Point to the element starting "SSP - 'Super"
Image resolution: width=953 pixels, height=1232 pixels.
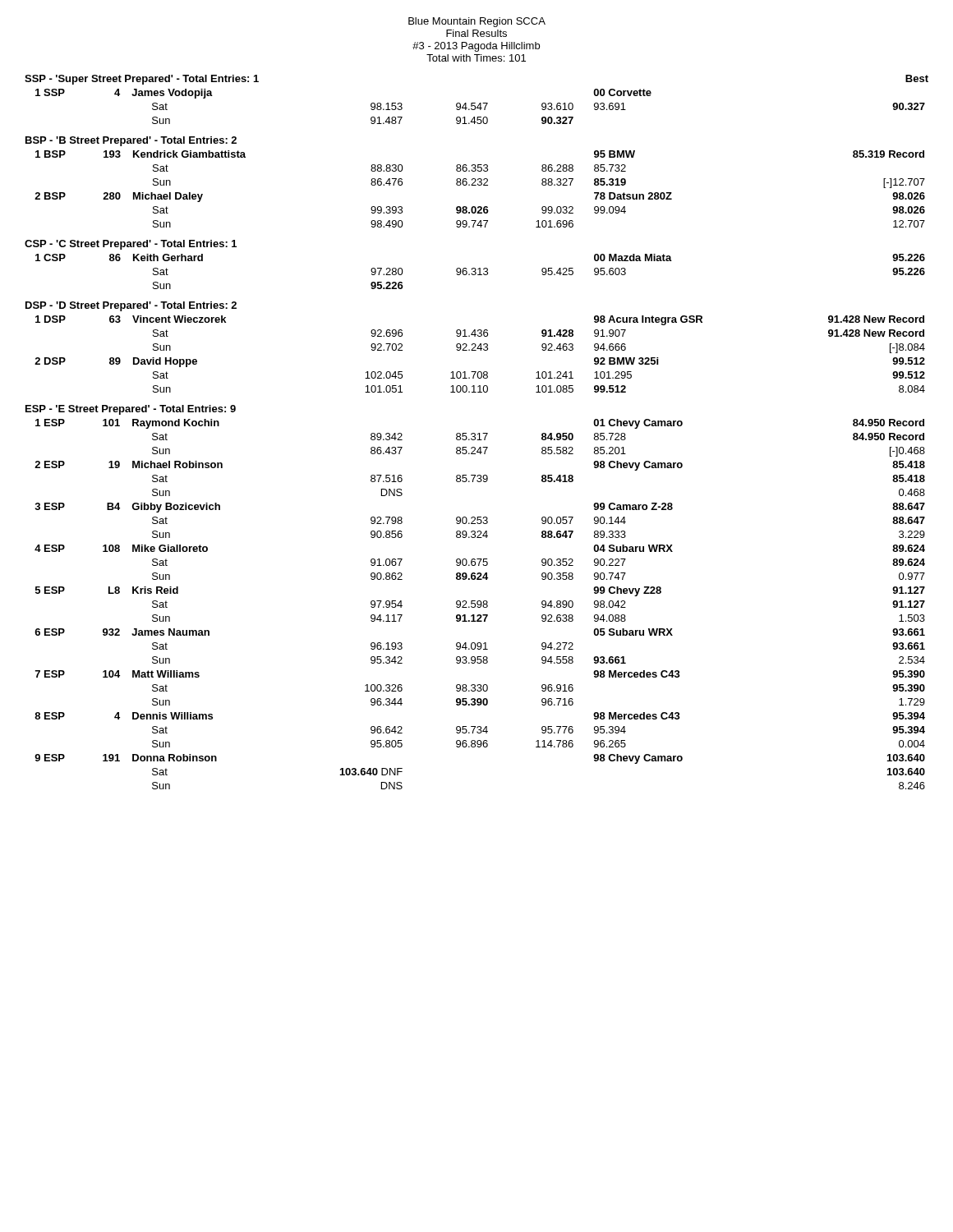(137, 79)
